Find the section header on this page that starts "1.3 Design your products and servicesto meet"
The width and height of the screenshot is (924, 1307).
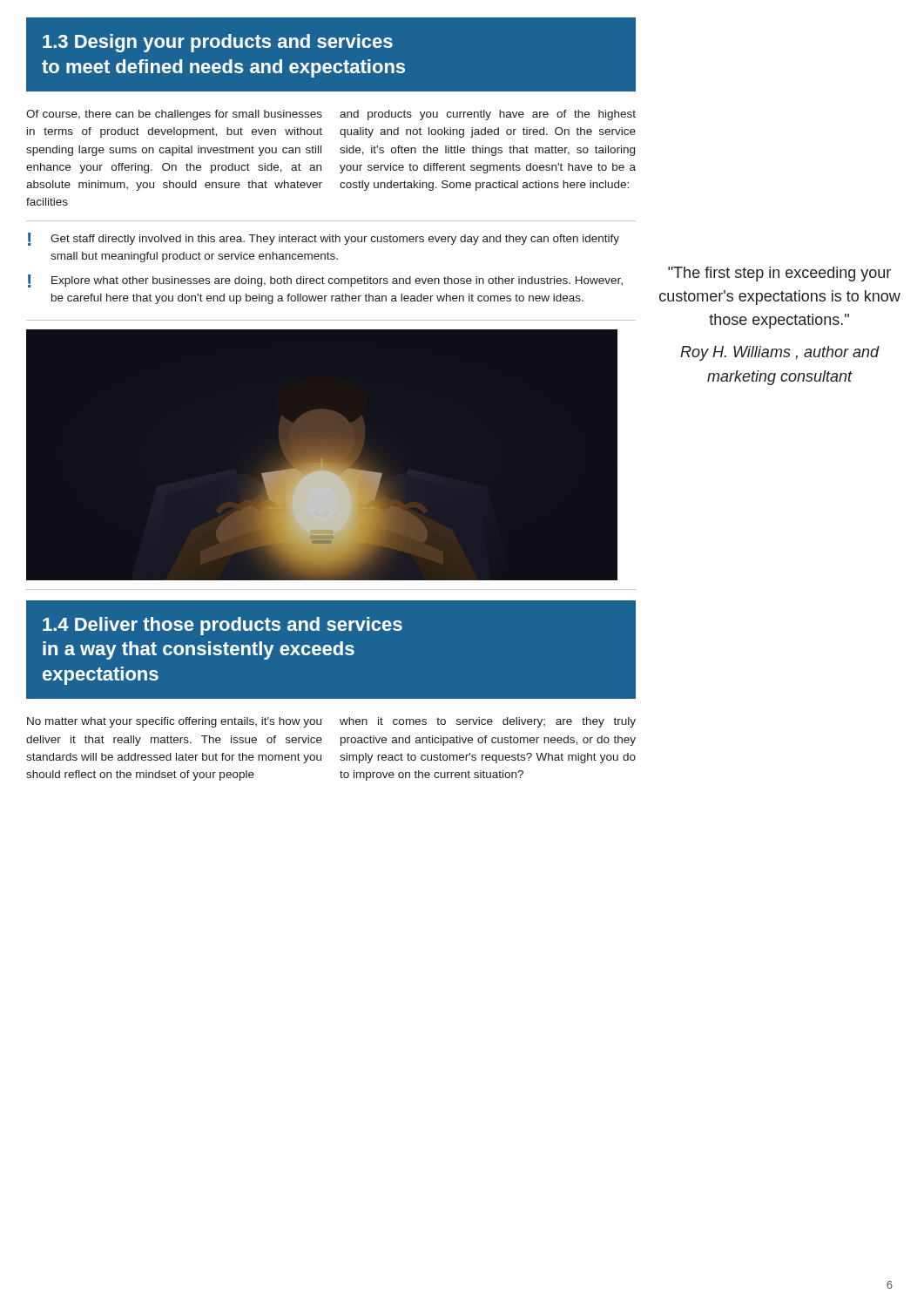click(x=224, y=54)
